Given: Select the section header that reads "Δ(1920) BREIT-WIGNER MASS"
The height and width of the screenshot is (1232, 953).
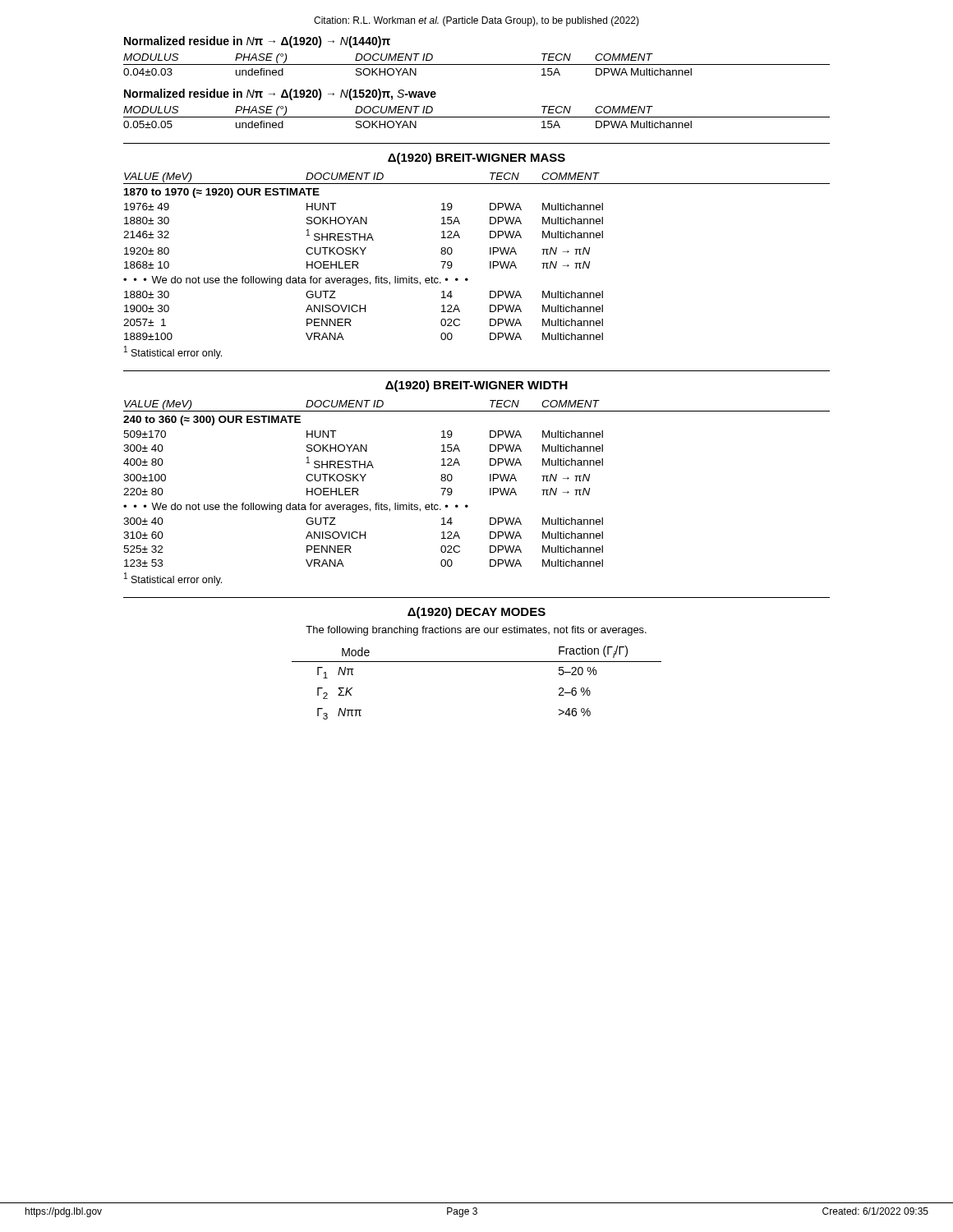Looking at the screenshot, I should pyautogui.click(x=476, y=157).
